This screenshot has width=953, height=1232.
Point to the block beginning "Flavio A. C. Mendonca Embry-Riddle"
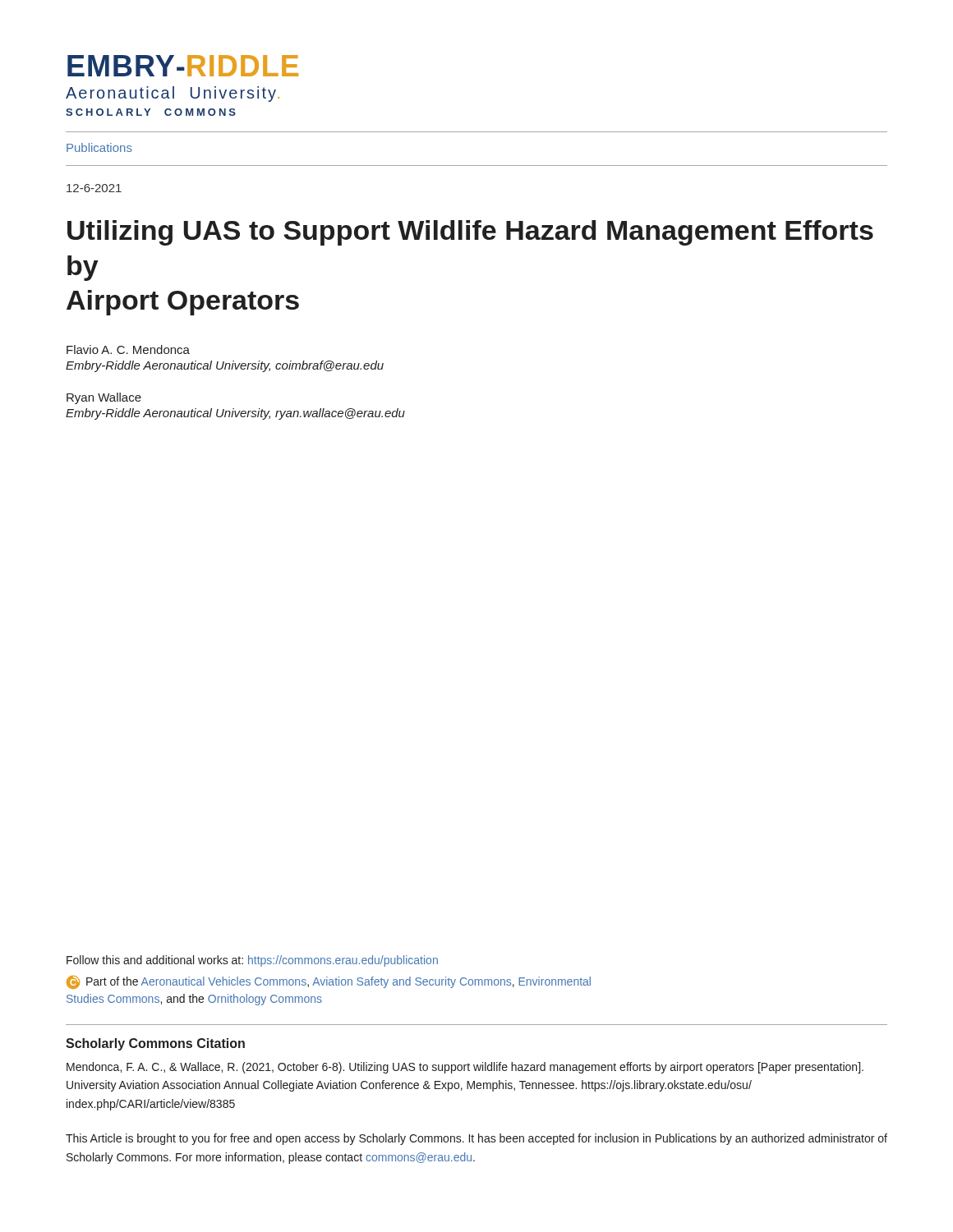[x=128, y=349]
